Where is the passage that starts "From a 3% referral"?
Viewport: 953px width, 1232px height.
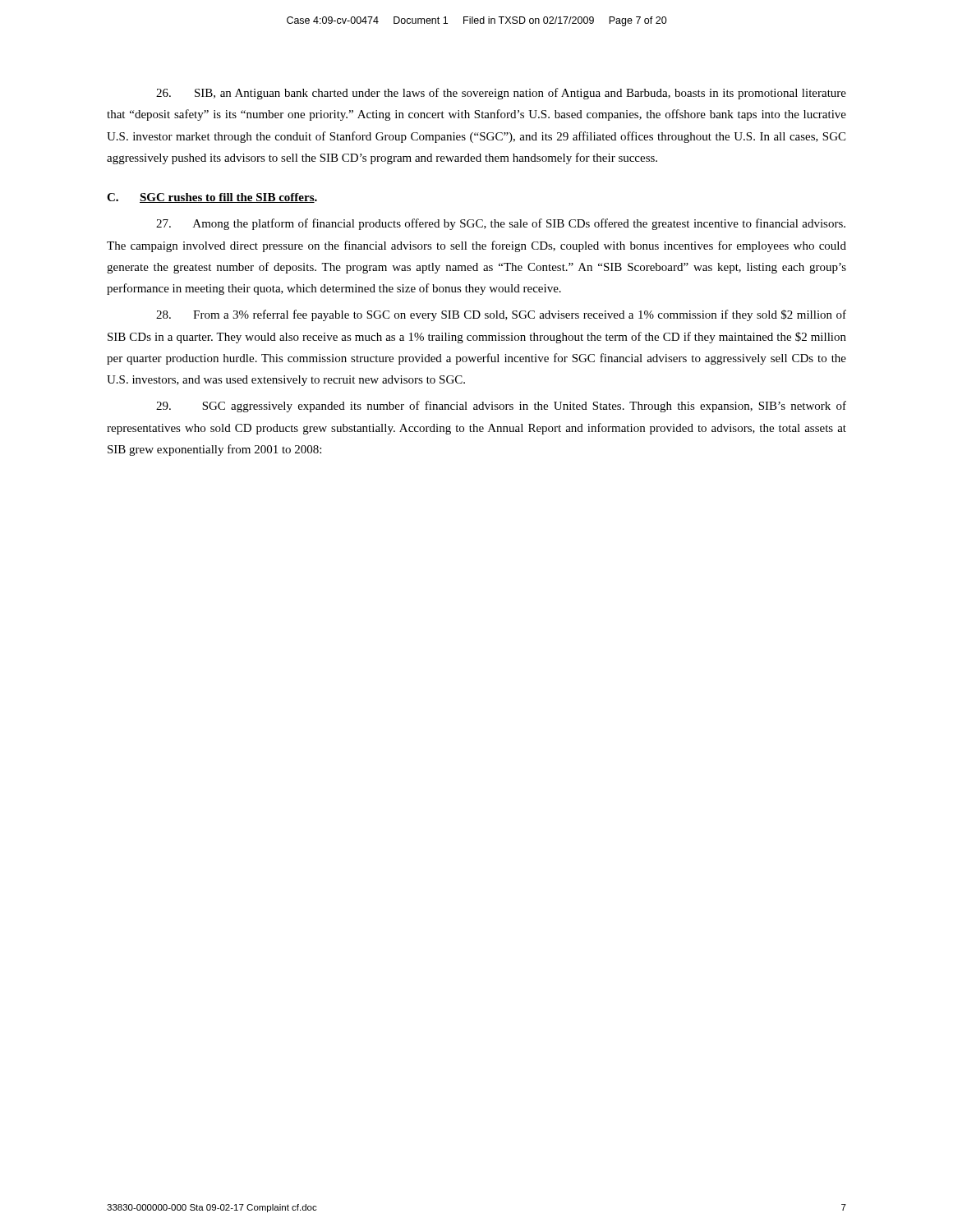(476, 347)
